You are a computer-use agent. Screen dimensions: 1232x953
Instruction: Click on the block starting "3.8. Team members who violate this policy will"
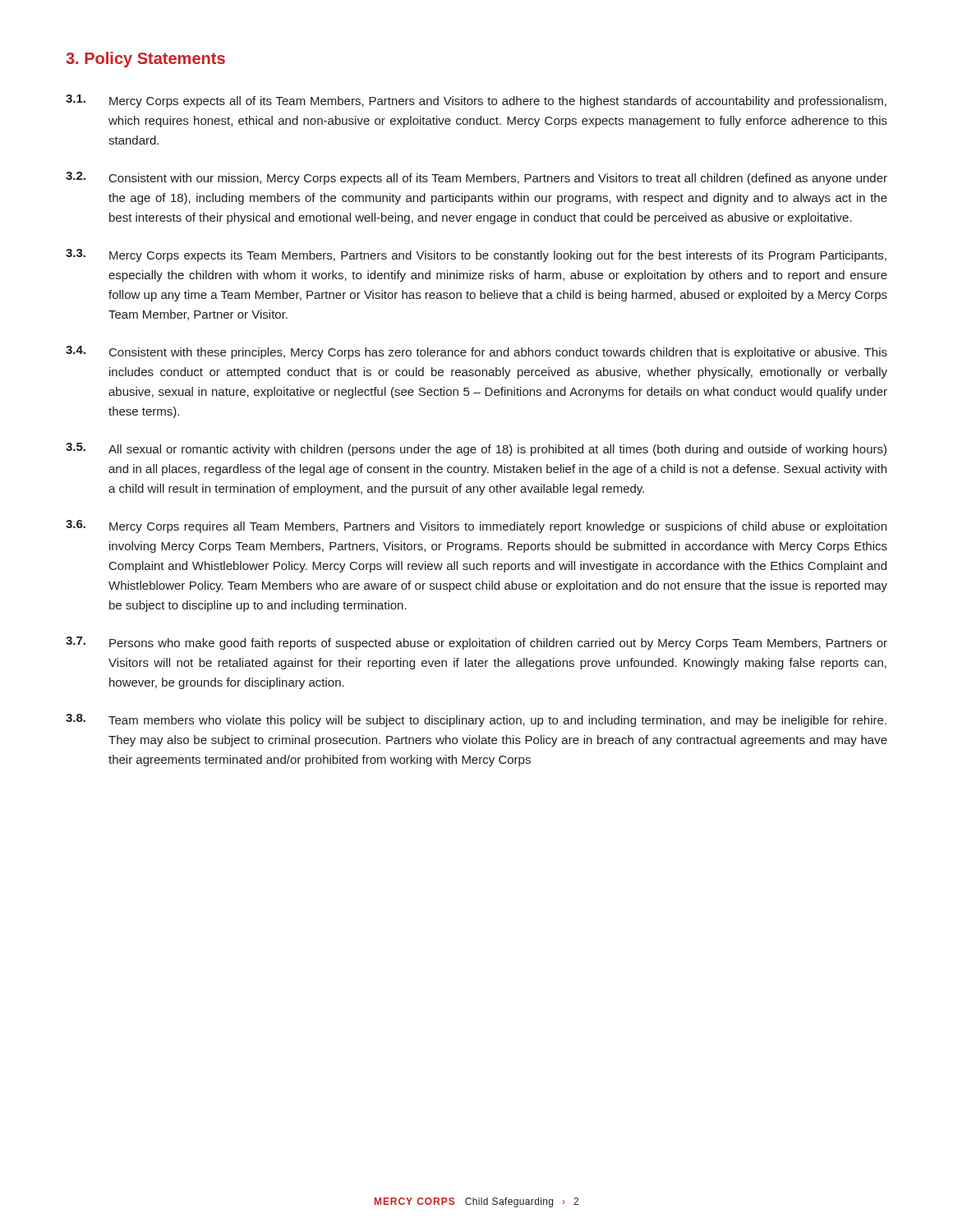[x=476, y=740]
